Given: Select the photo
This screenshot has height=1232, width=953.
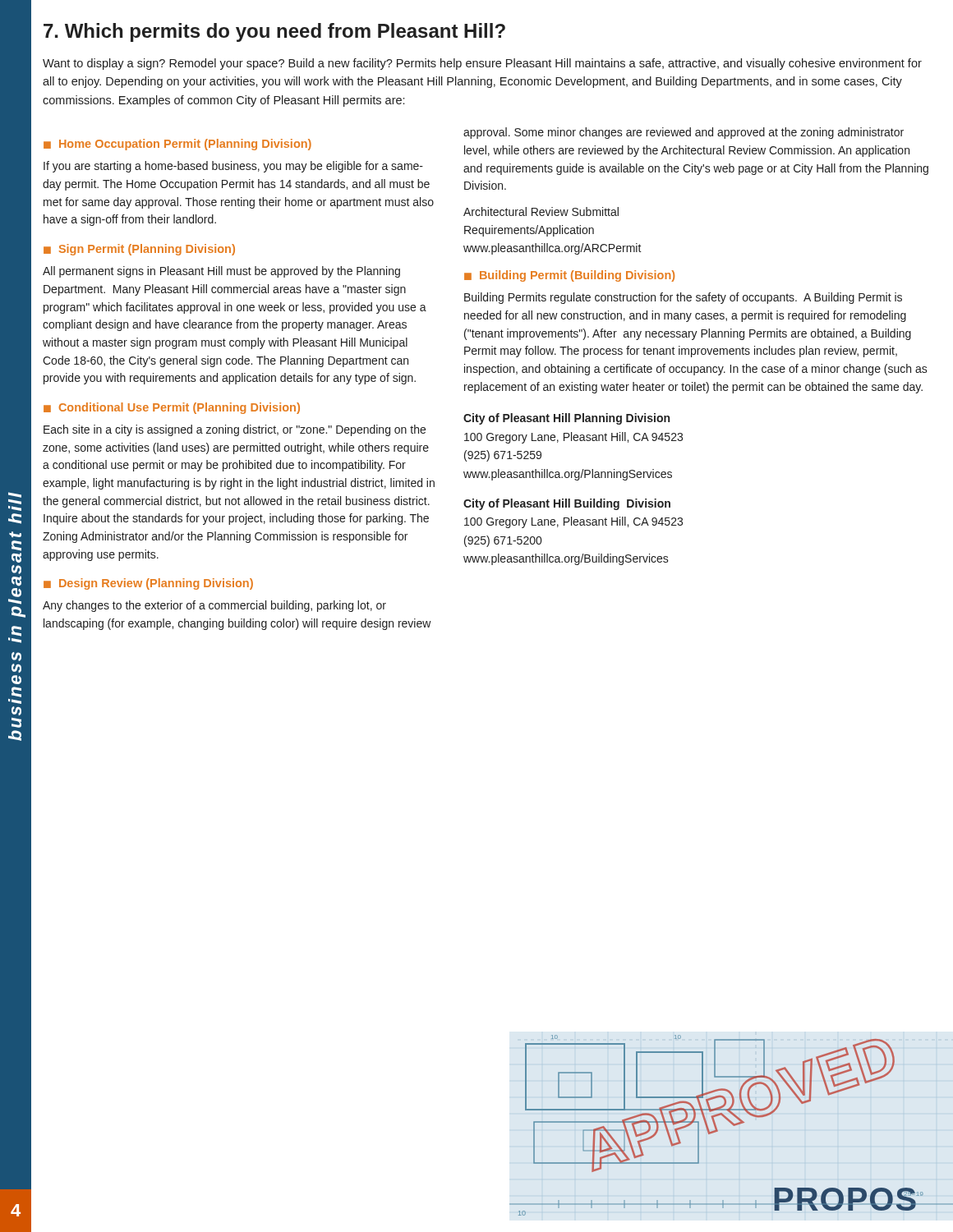Looking at the screenshot, I should (731, 1126).
